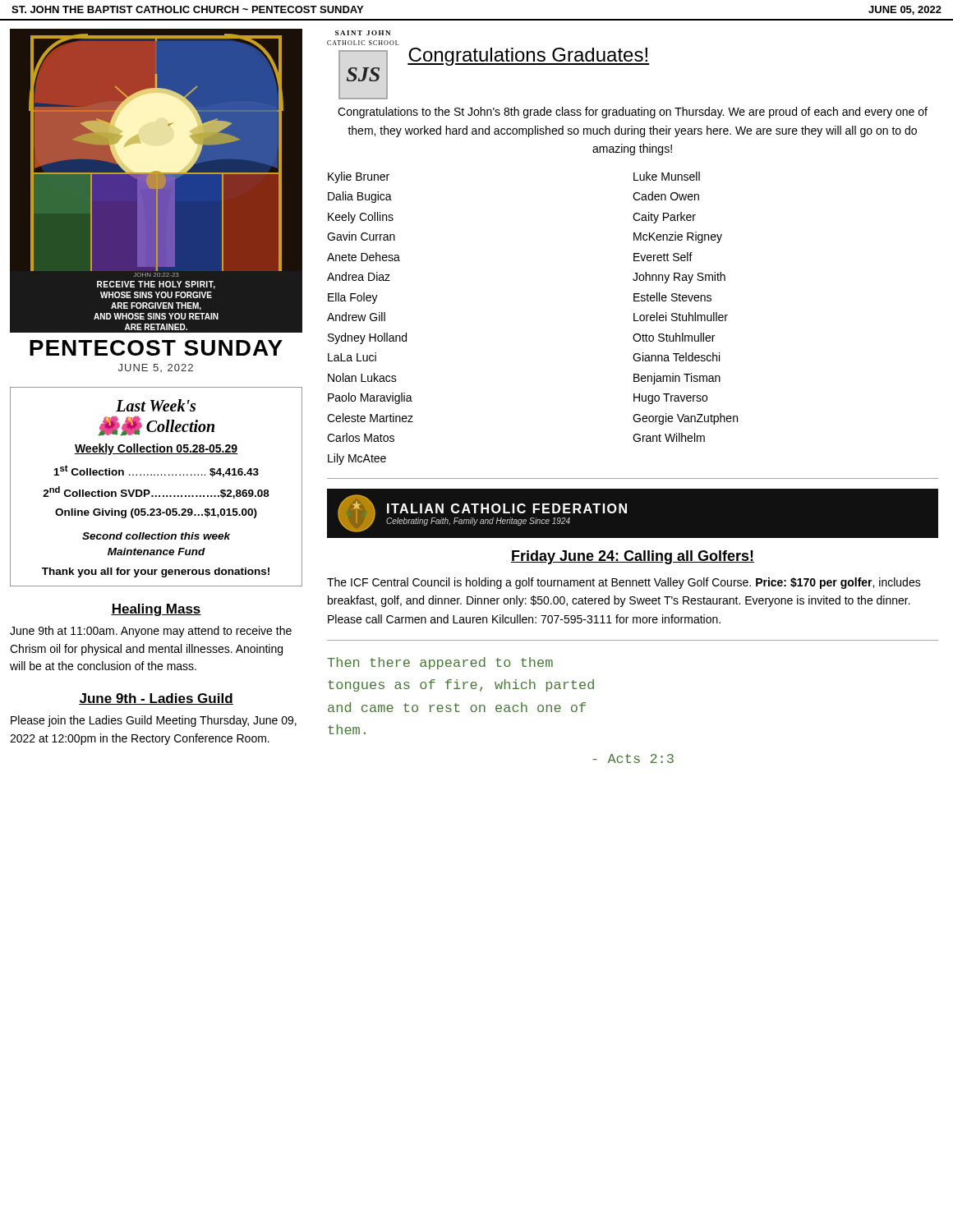Where does it say "Healing Mass"?
The height and width of the screenshot is (1232, 953).
156,609
